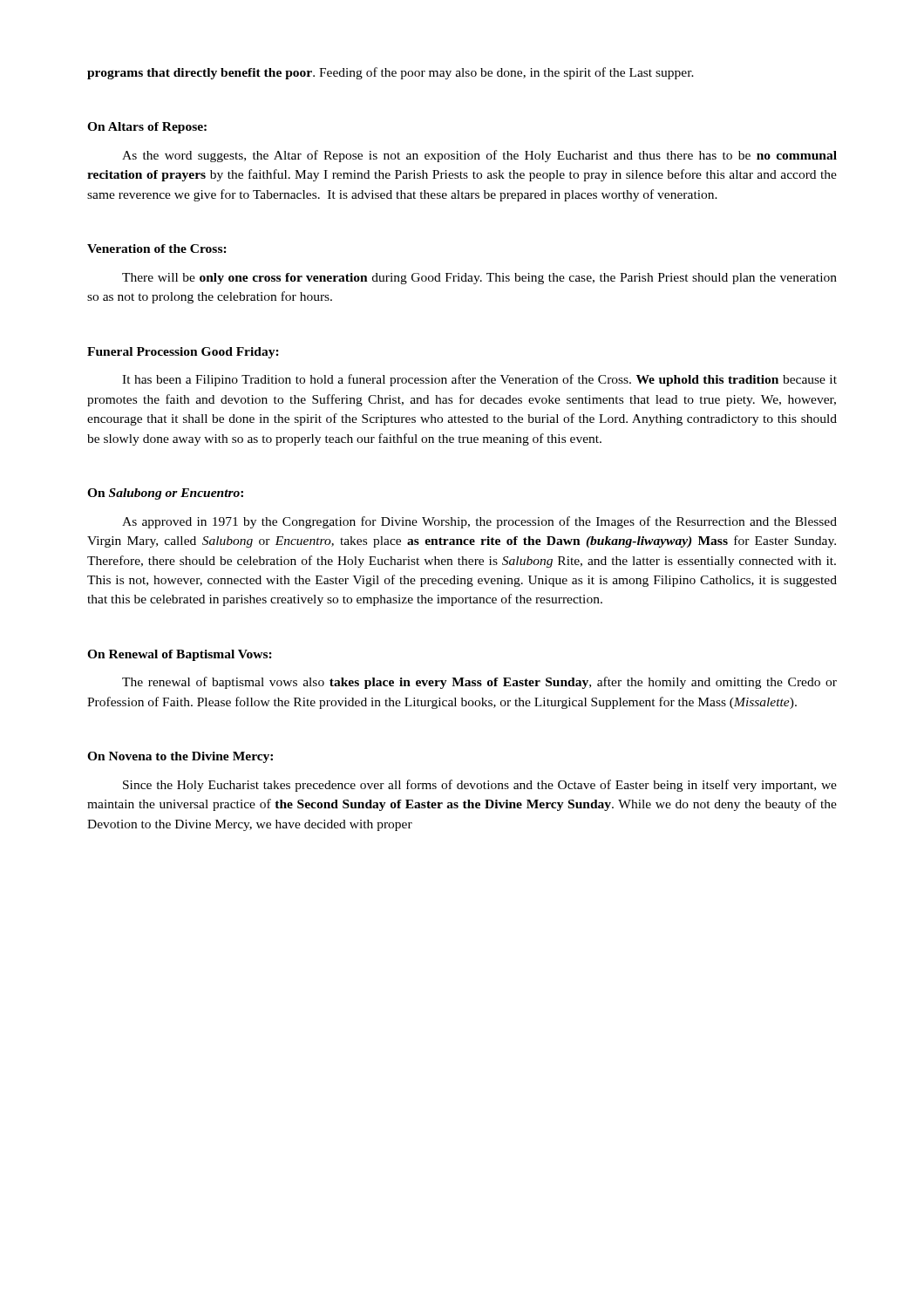
Task: Locate the passage starting "It has been a Filipino Tradition to"
Action: 462,409
